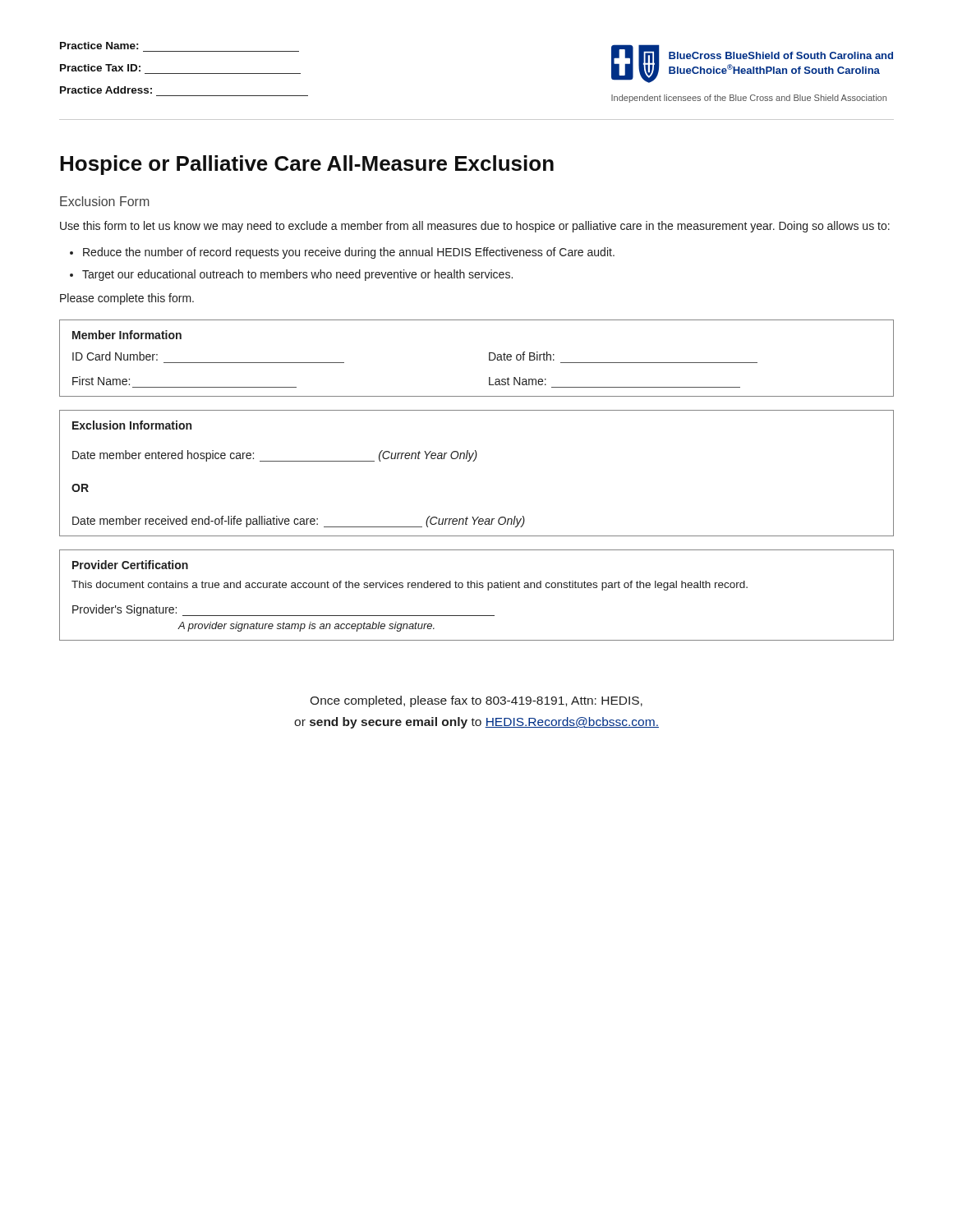Image resolution: width=953 pixels, height=1232 pixels.
Task: Click on the text block that says "Once completed, please"
Action: coord(476,711)
